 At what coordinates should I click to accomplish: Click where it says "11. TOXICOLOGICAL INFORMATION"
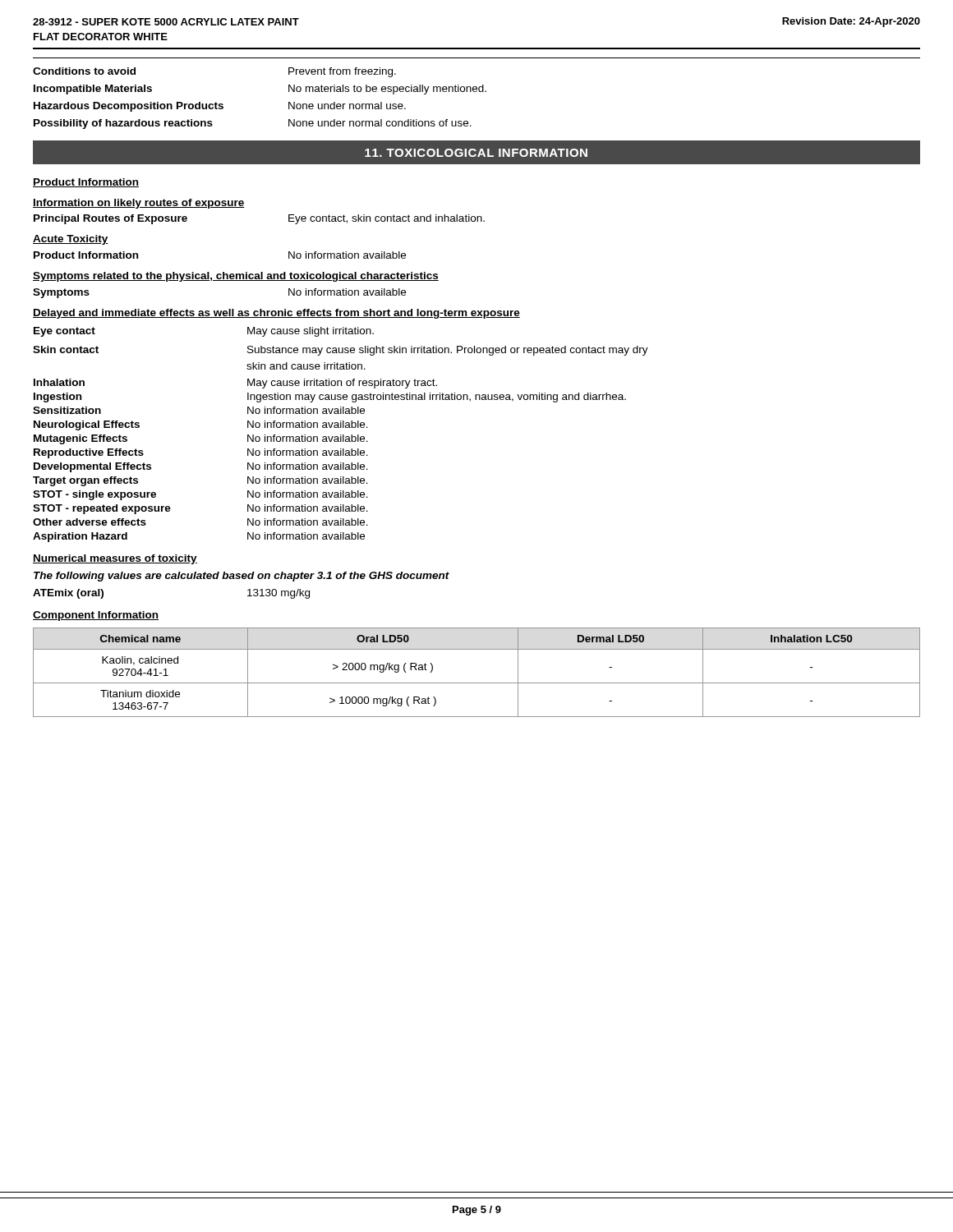[x=476, y=153]
